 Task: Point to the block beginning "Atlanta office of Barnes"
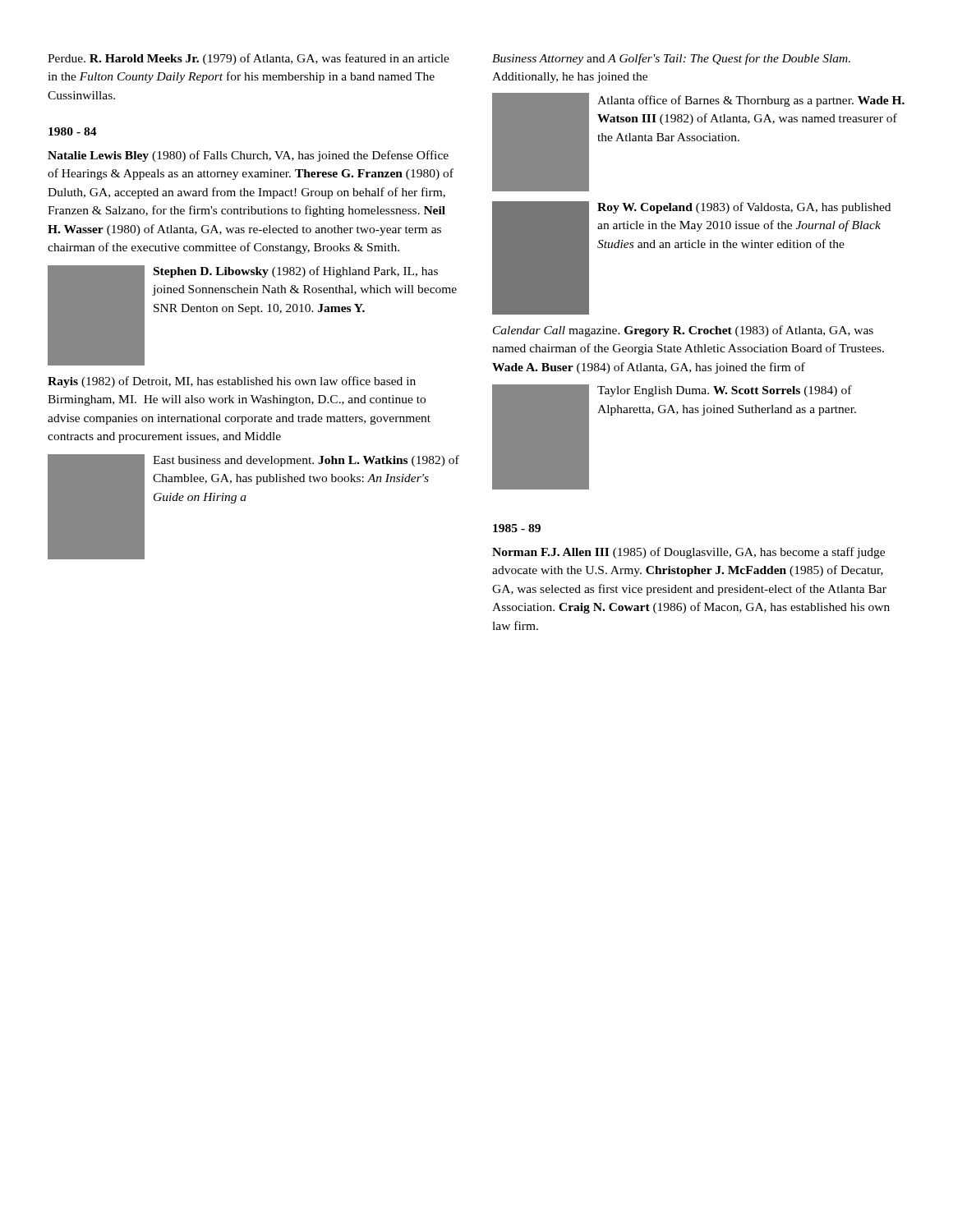[699, 119]
